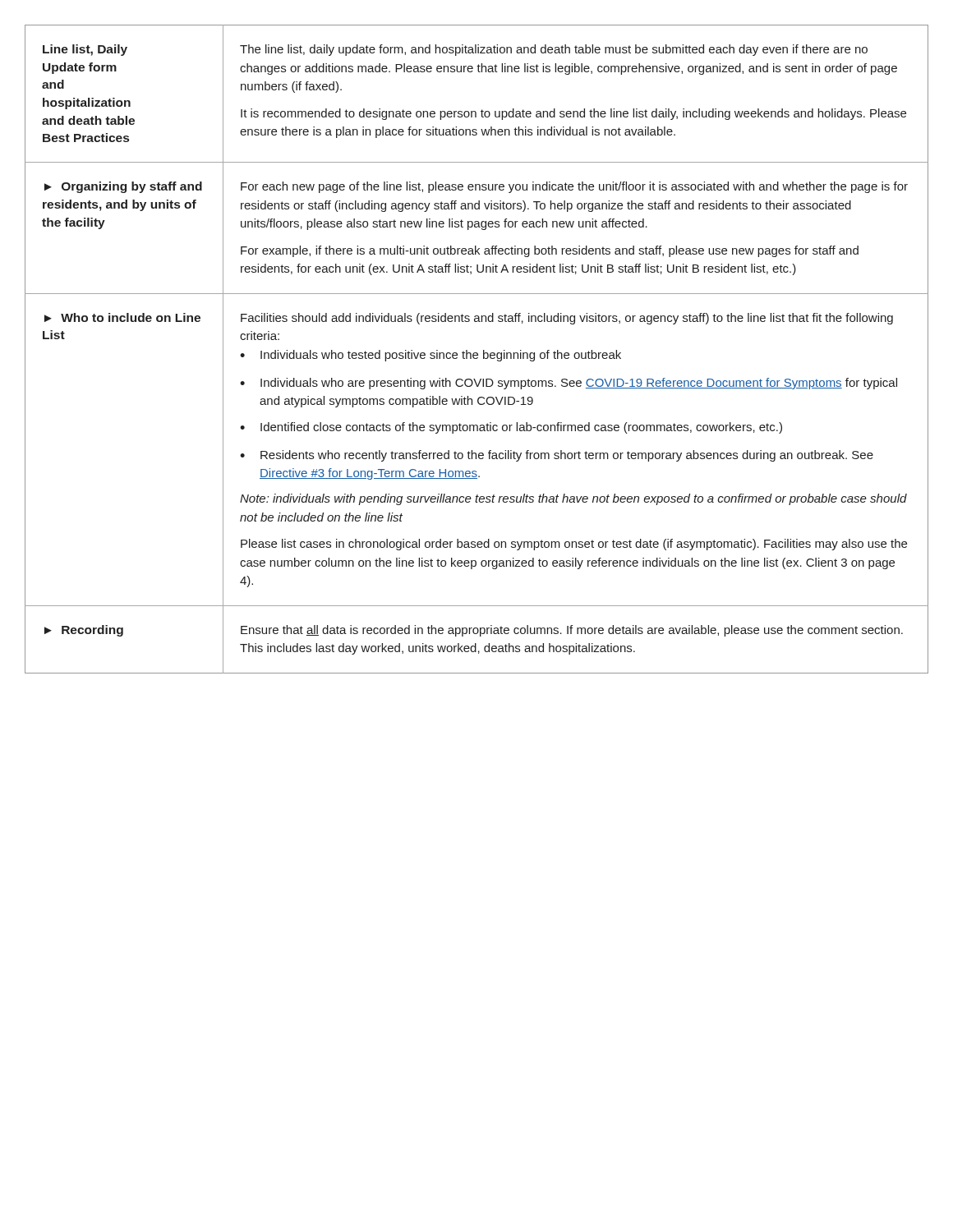Find the section header that says "► Recording"
This screenshot has width=953, height=1232.
pyautogui.click(x=83, y=629)
